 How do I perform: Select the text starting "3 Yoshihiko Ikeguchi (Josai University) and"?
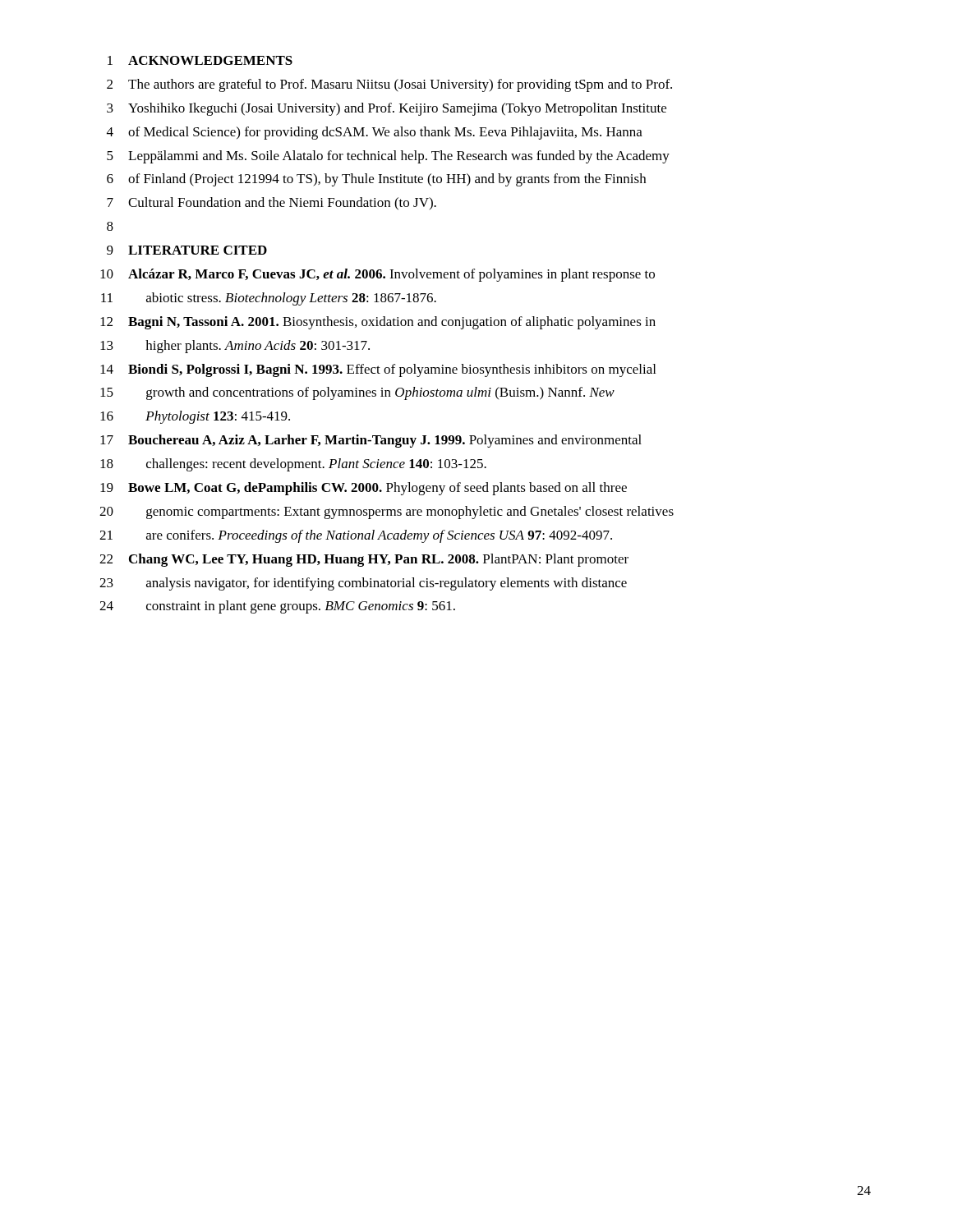point(476,109)
